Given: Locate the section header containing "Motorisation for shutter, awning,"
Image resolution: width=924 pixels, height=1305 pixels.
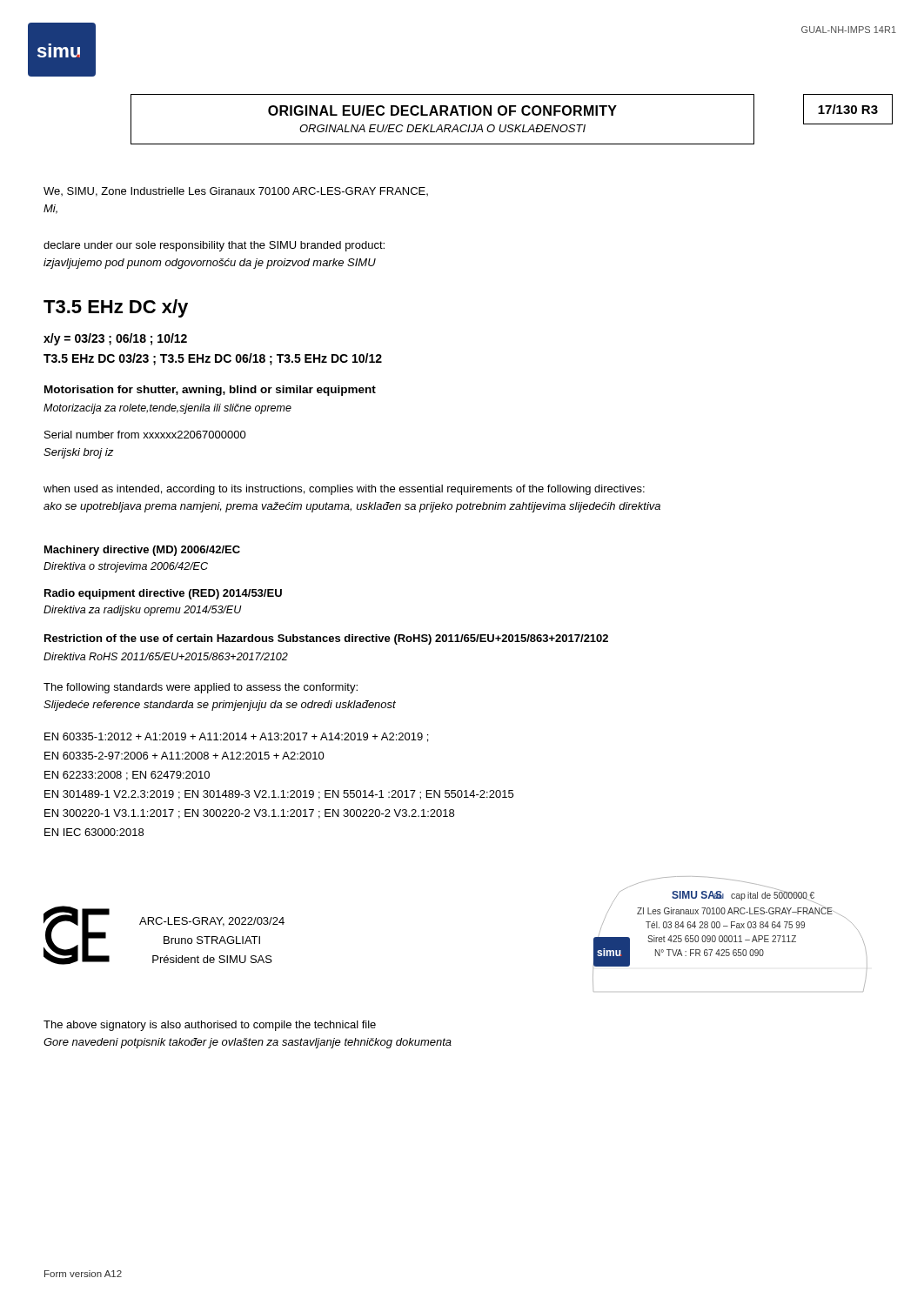Looking at the screenshot, I should coord(210,389).
